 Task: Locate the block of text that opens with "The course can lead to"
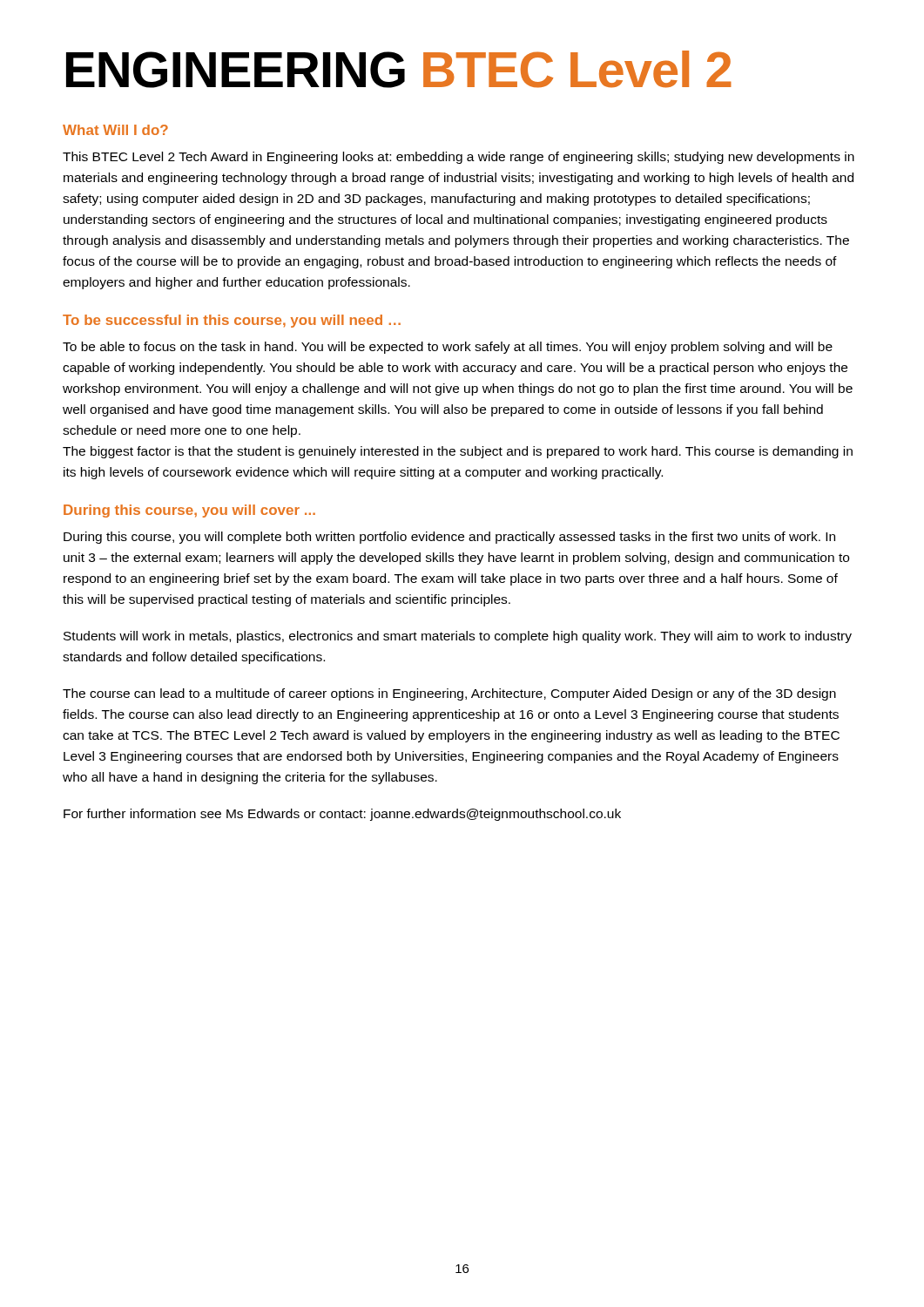[x=451, y=735]
